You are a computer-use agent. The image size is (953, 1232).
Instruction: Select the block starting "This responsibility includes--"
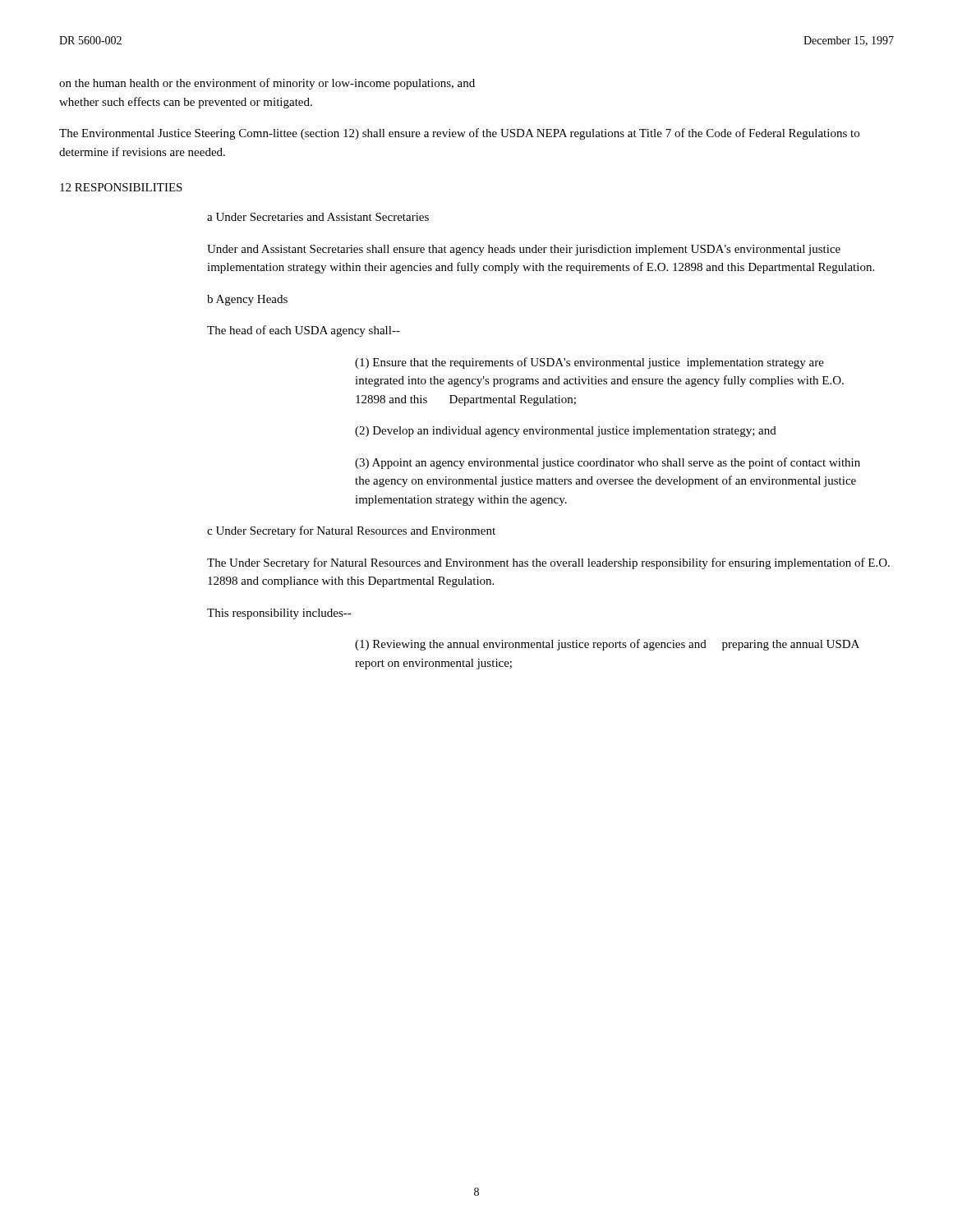[279, 612]
